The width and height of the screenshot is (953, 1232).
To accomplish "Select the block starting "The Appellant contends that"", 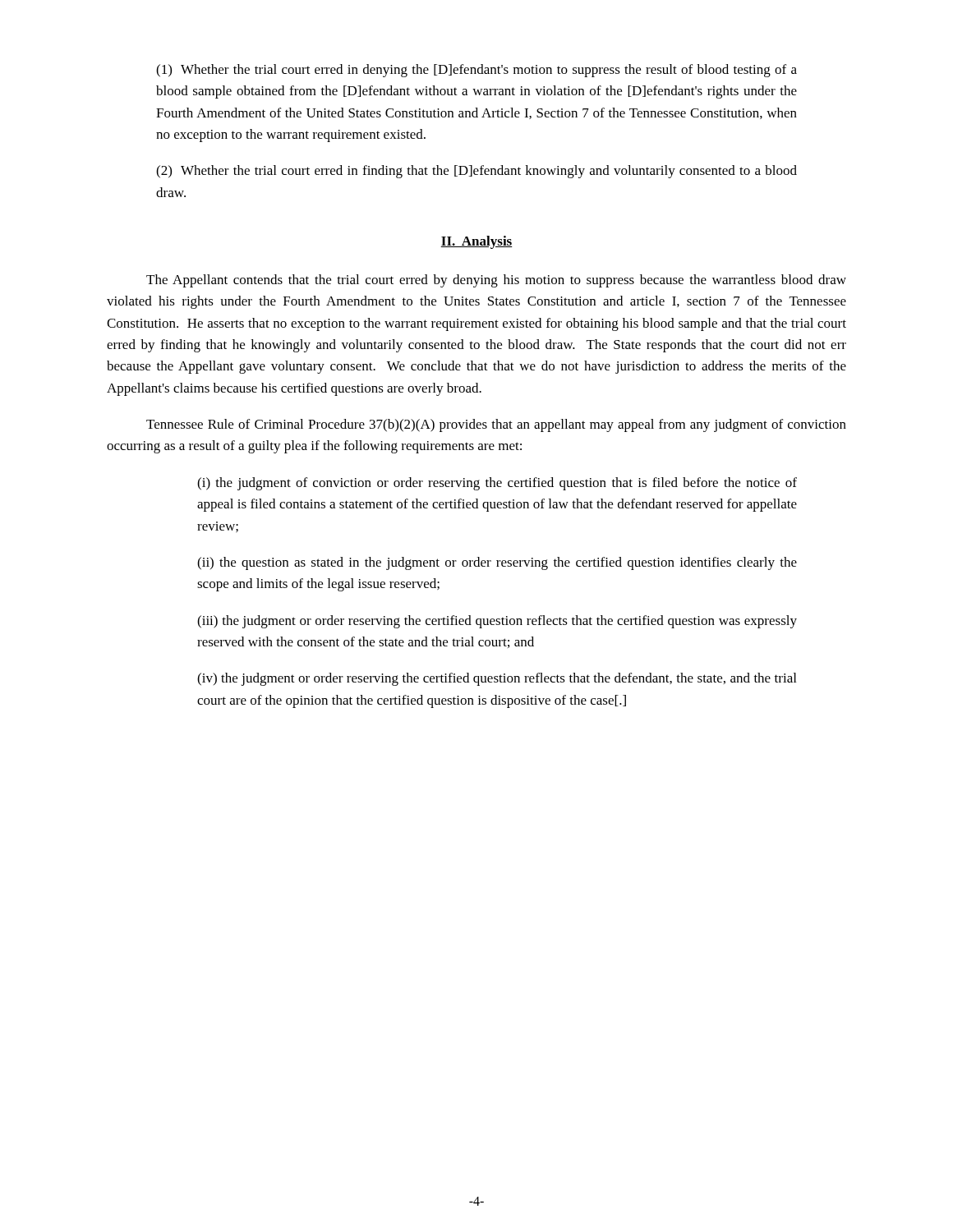I will (476, 334).
